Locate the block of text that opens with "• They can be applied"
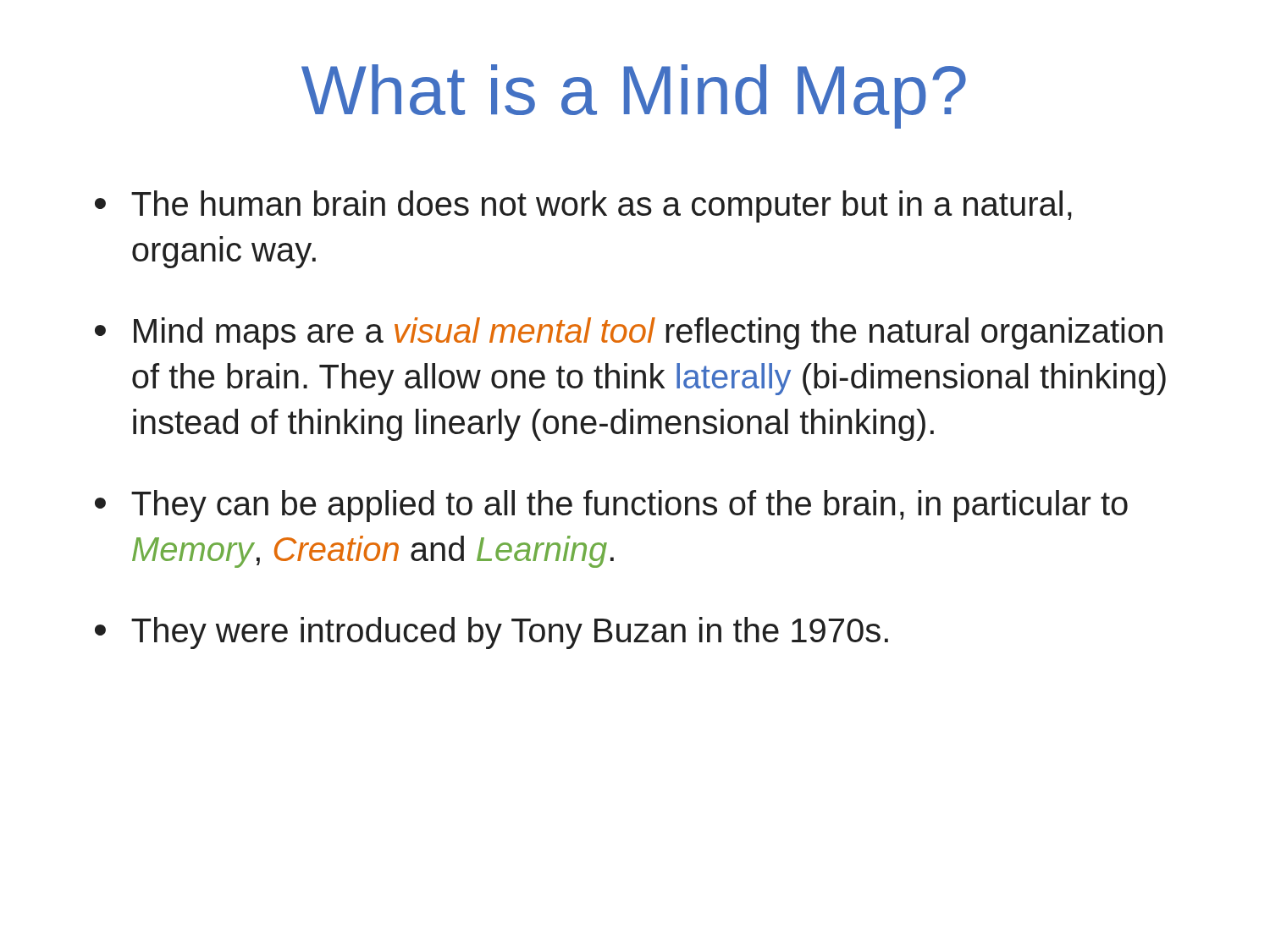The height and width of the screenshot is (952, 1270). tap(643, 526)
